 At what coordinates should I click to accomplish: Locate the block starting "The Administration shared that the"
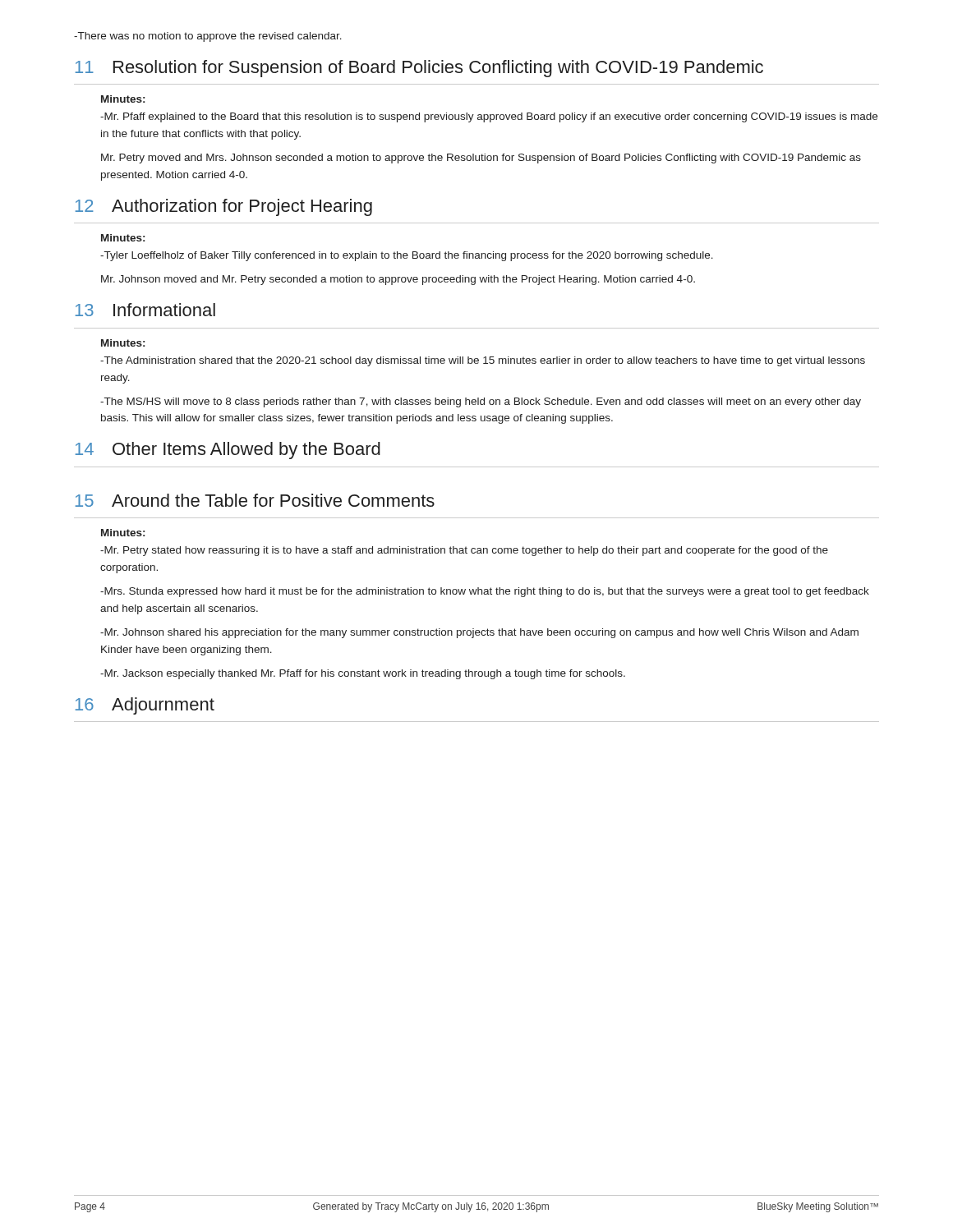483,368
